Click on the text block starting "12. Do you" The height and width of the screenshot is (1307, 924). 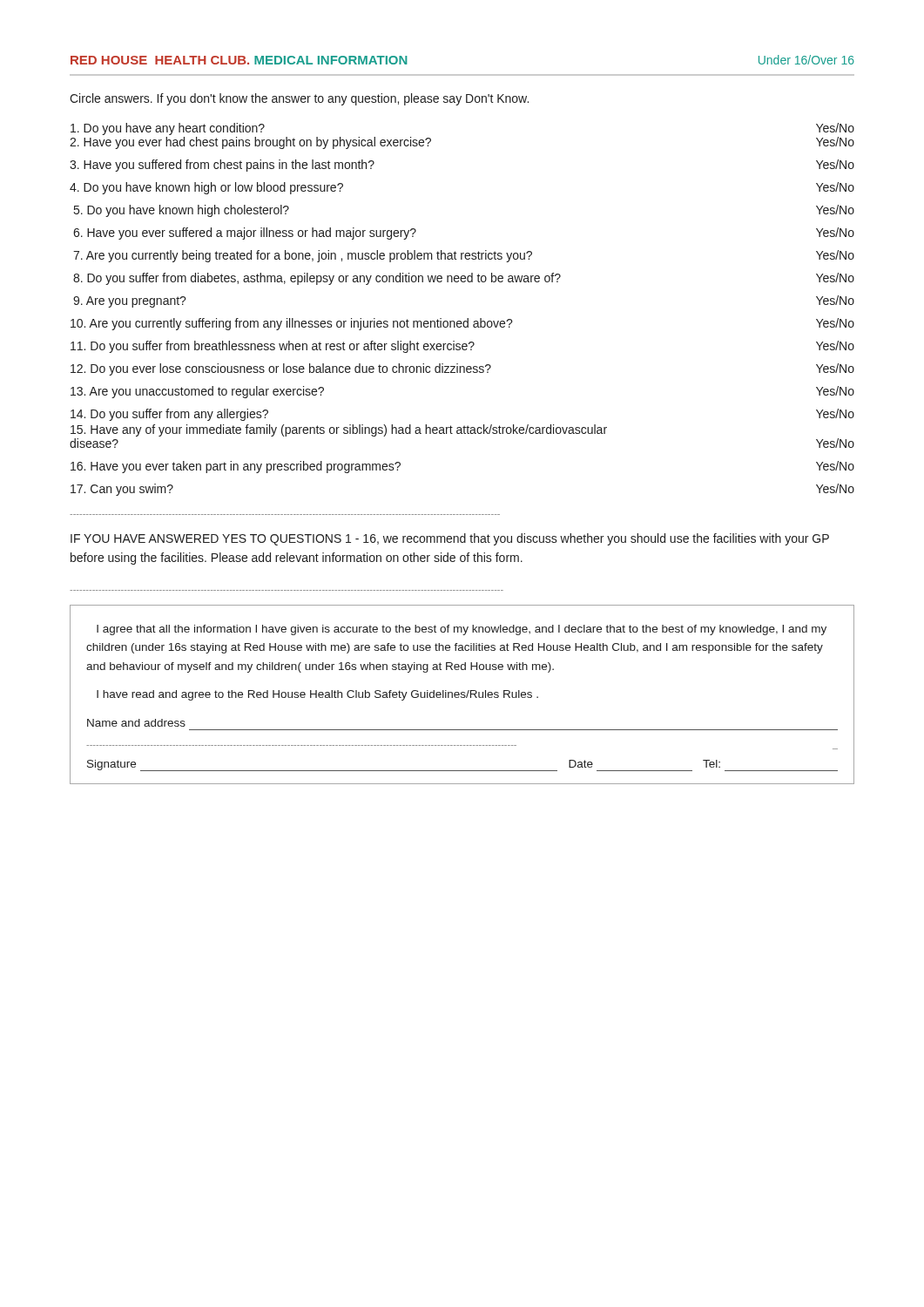point(462,369)
